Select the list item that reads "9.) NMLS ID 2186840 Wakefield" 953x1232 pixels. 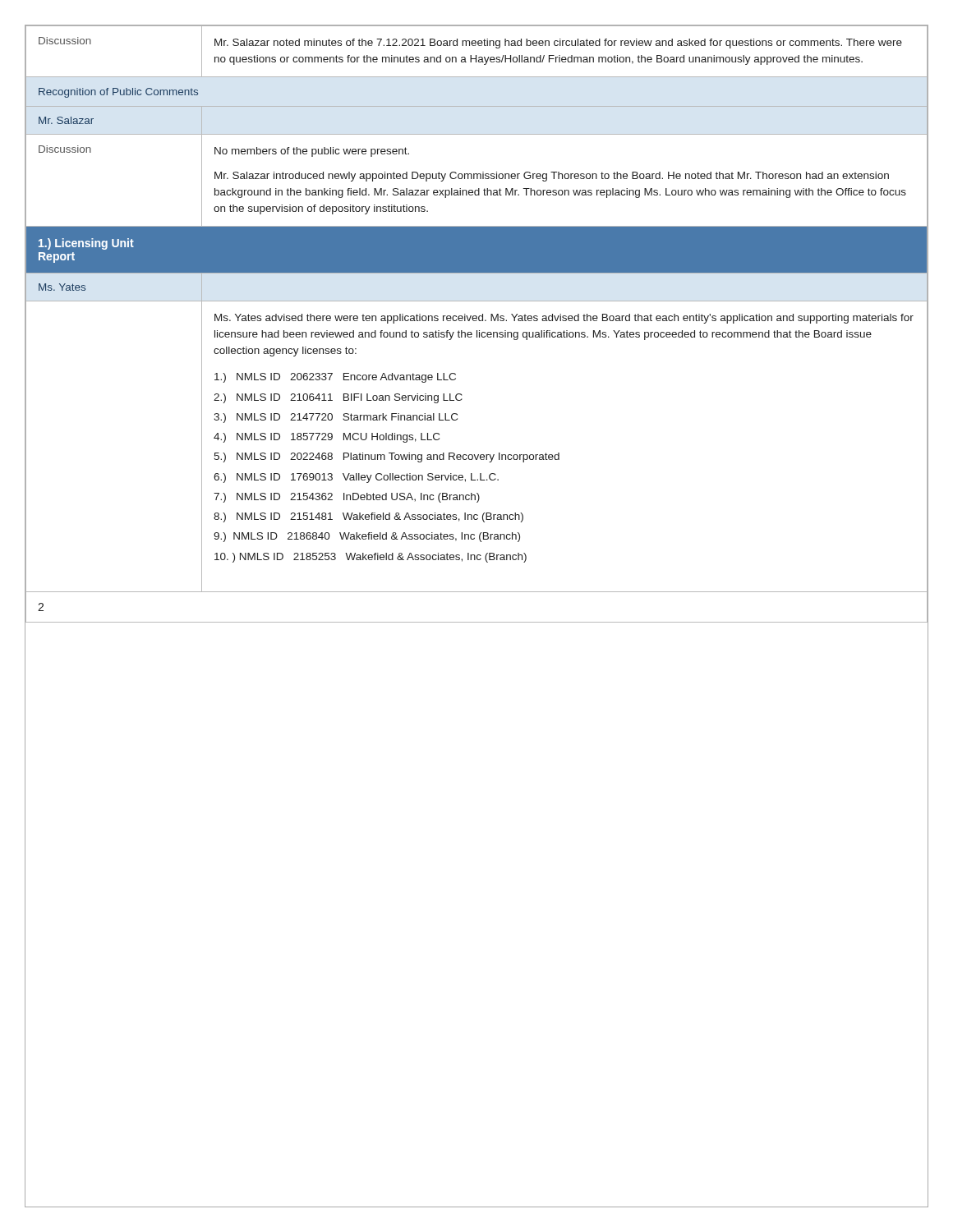367,536
